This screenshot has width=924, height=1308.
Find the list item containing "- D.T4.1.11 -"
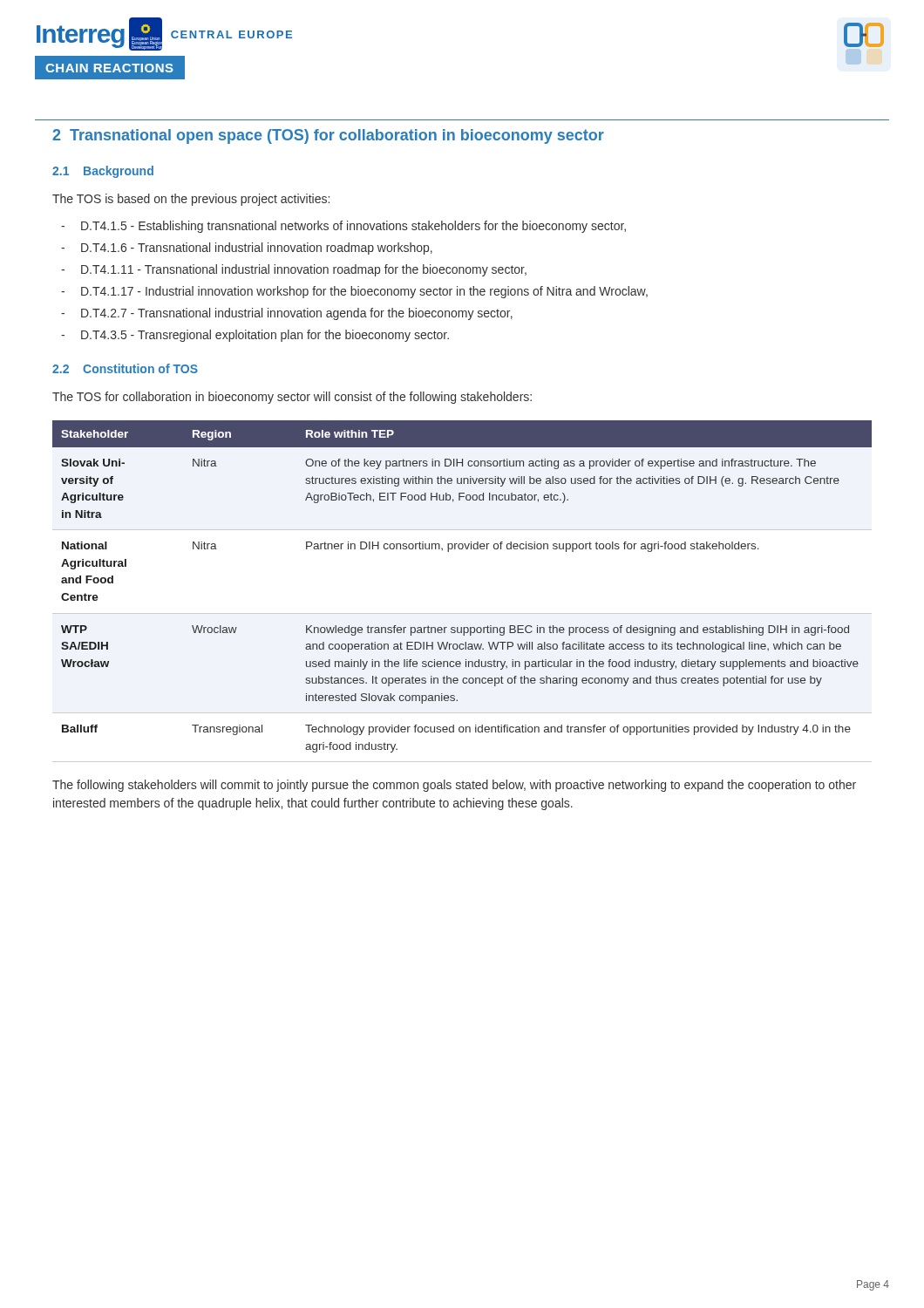pos(462,270)
